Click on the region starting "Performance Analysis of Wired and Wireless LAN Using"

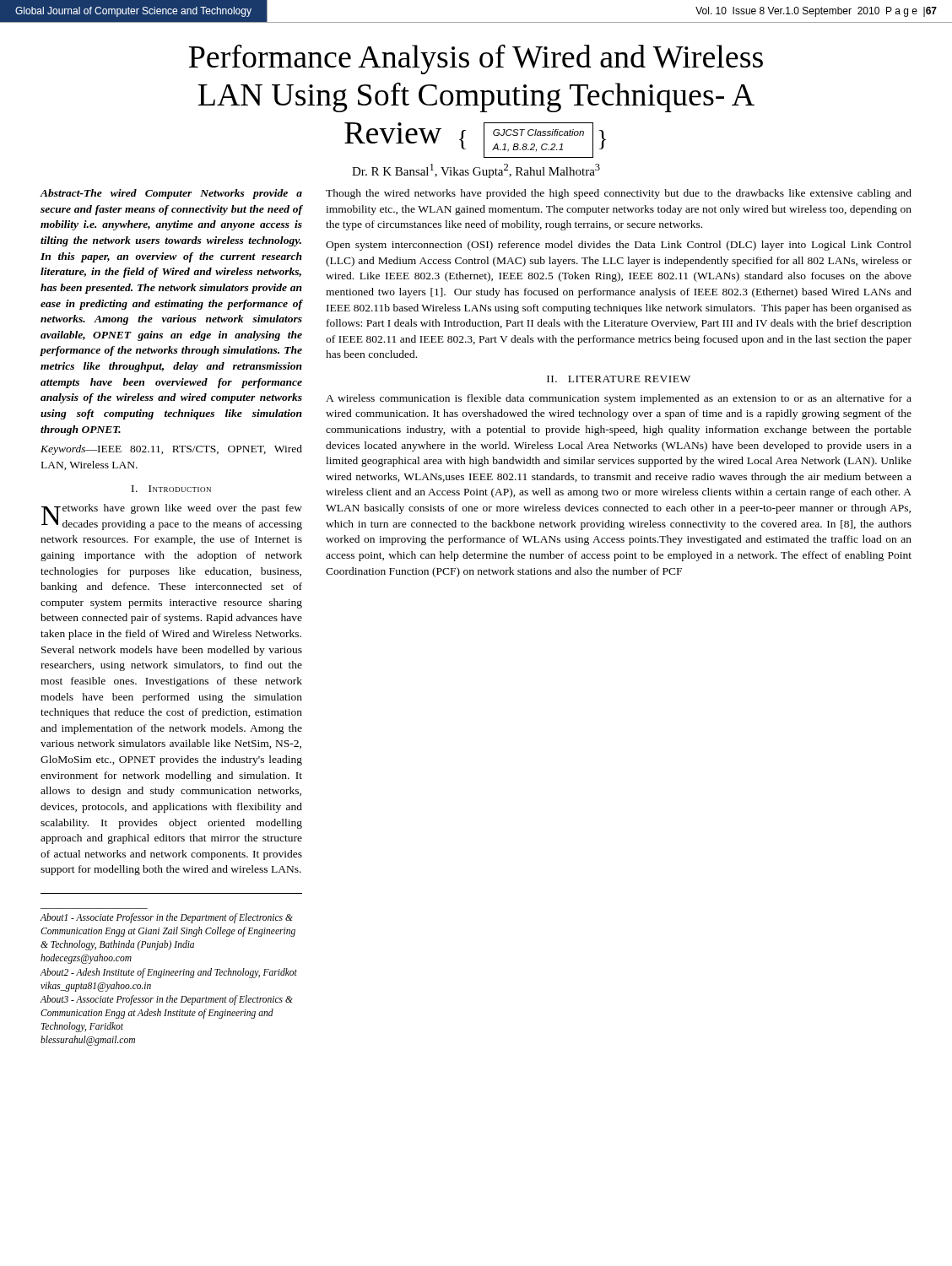[x=476, y=98]
